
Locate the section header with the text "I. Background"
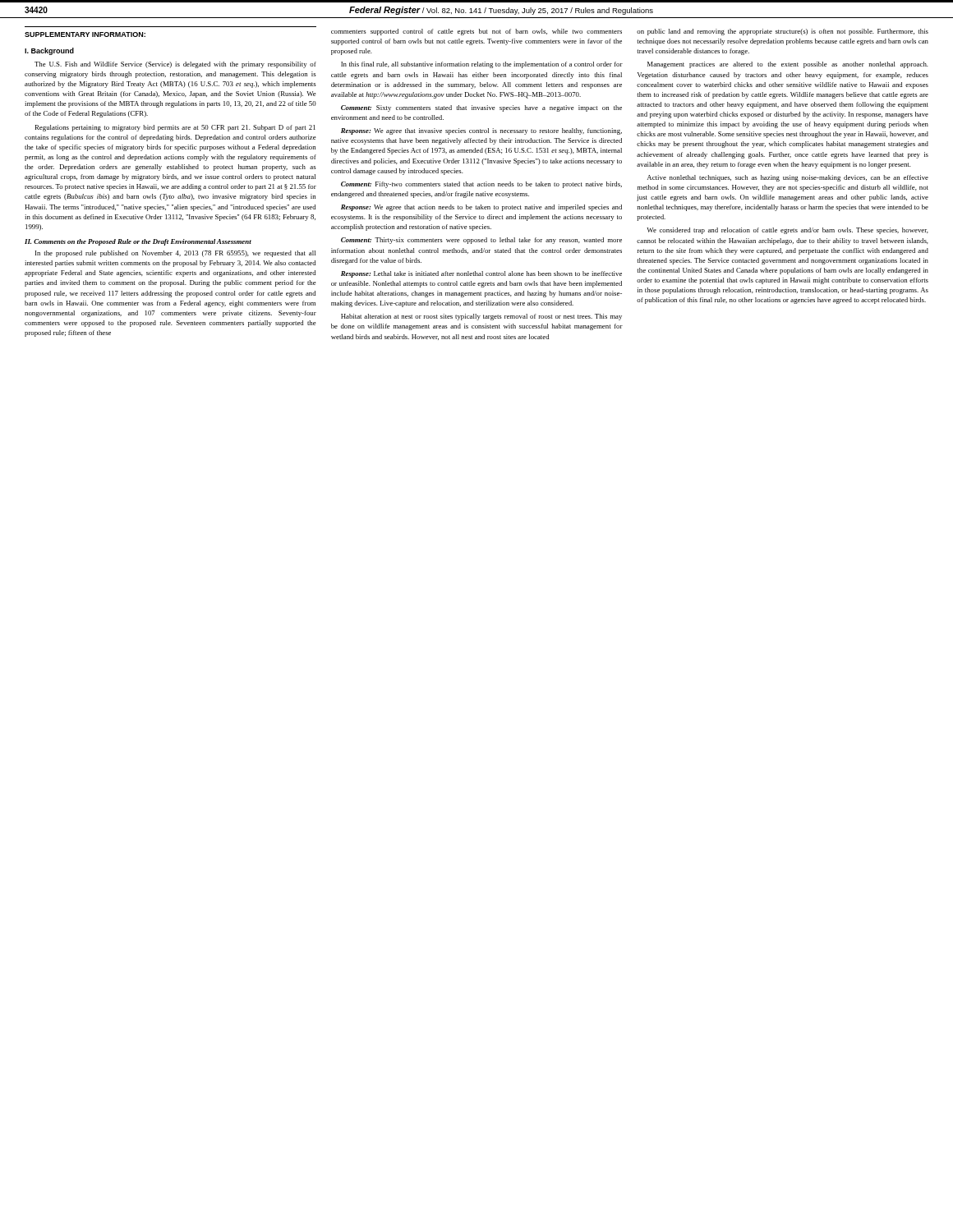49,51
